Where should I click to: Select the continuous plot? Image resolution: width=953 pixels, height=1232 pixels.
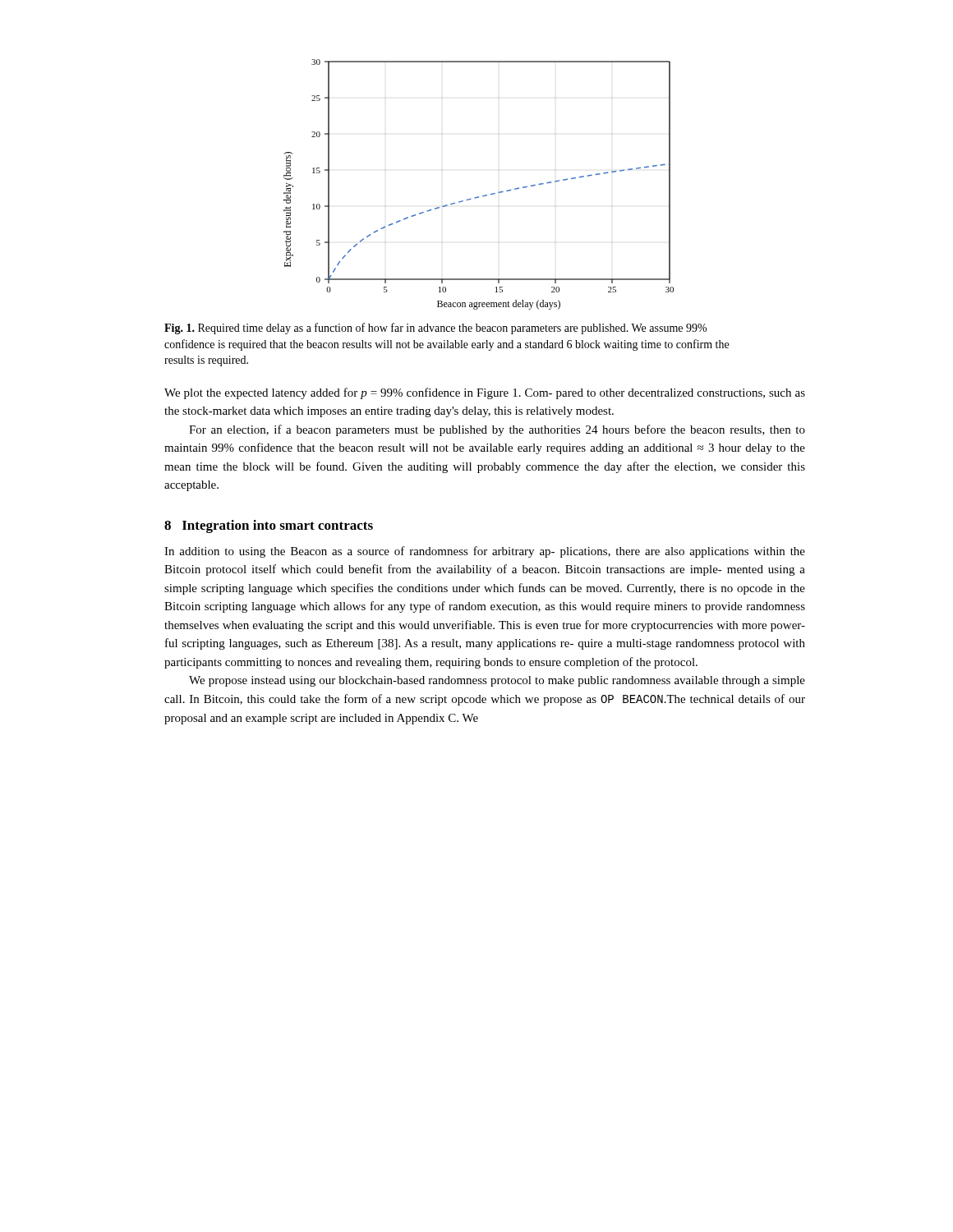pyautogui.click(x=485, y=181)
